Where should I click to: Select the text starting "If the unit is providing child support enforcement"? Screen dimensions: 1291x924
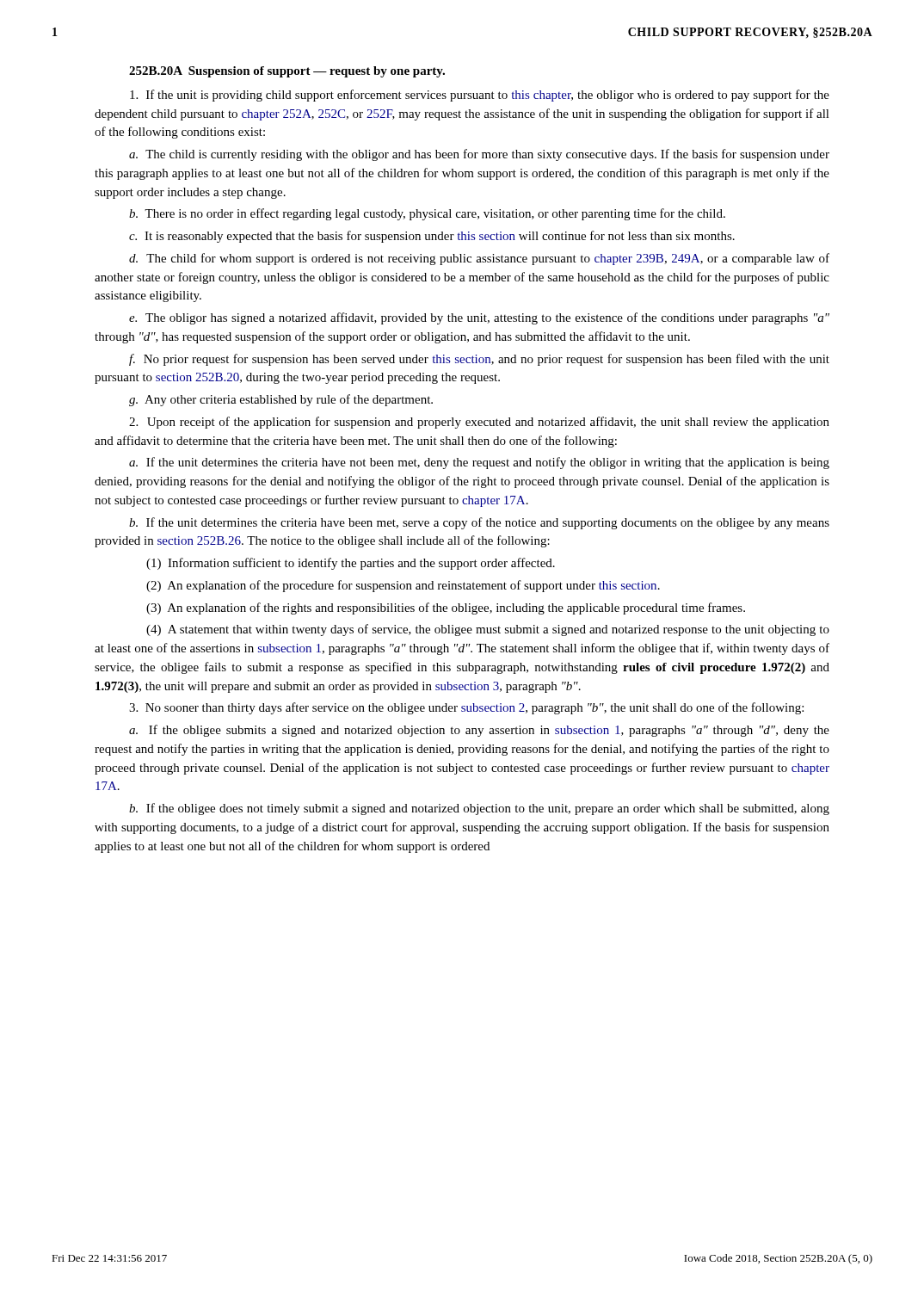tap(462, 113)
